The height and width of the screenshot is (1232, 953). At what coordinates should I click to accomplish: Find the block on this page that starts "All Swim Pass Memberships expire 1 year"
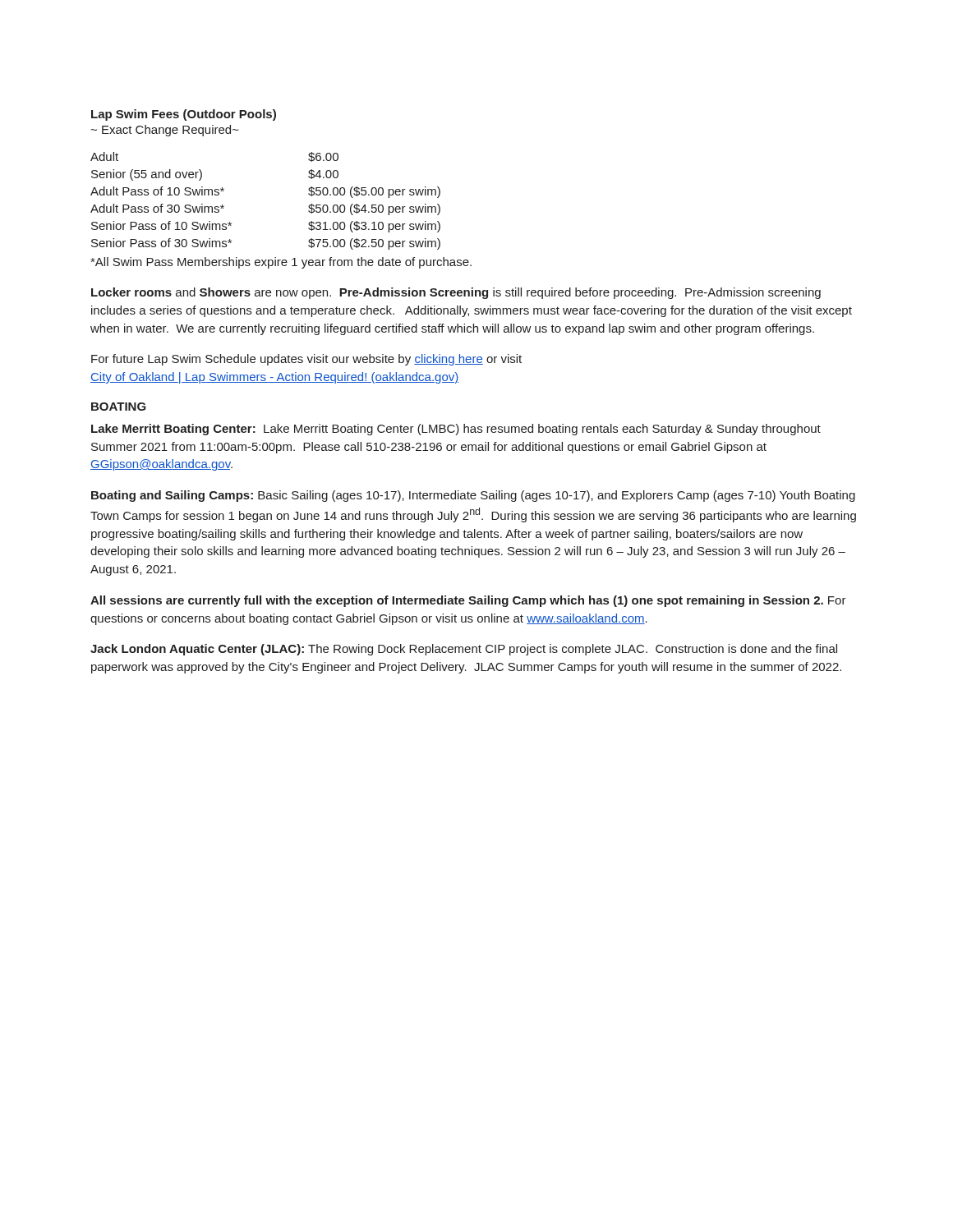pyautogui.click(x=281, y=262)
